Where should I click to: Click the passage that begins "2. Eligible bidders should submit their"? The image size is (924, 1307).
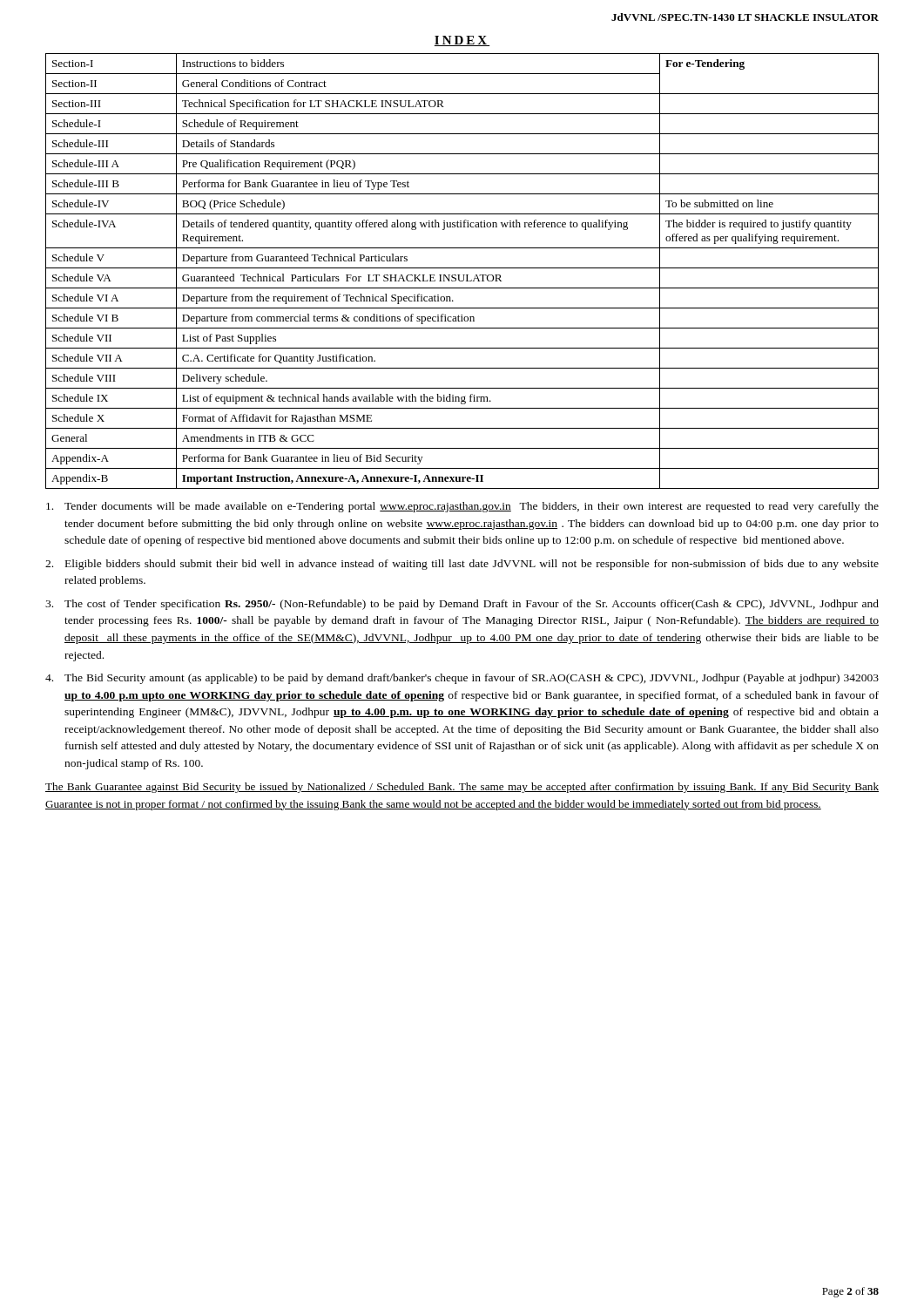click(462, 572)
